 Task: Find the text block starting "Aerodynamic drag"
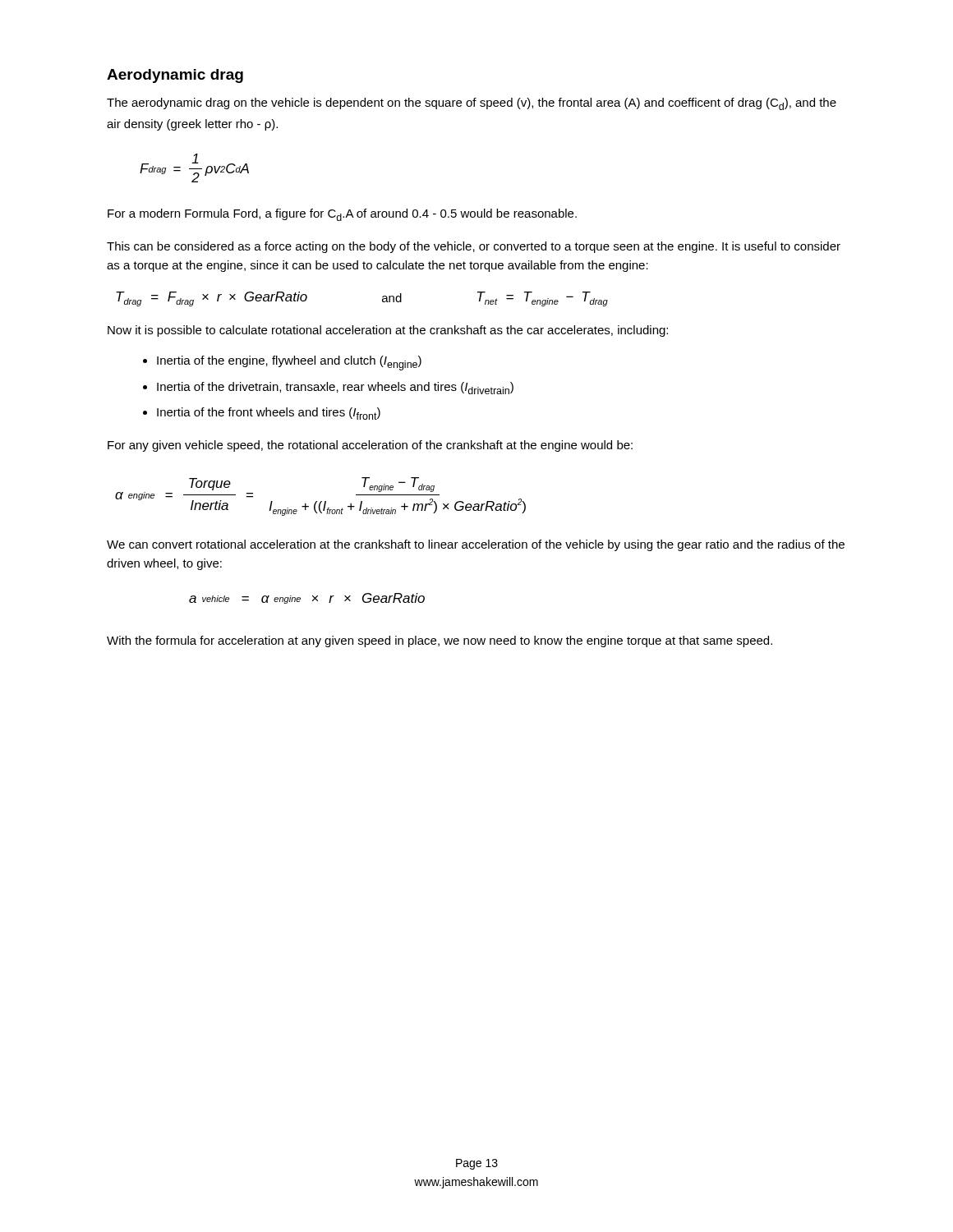175,74
